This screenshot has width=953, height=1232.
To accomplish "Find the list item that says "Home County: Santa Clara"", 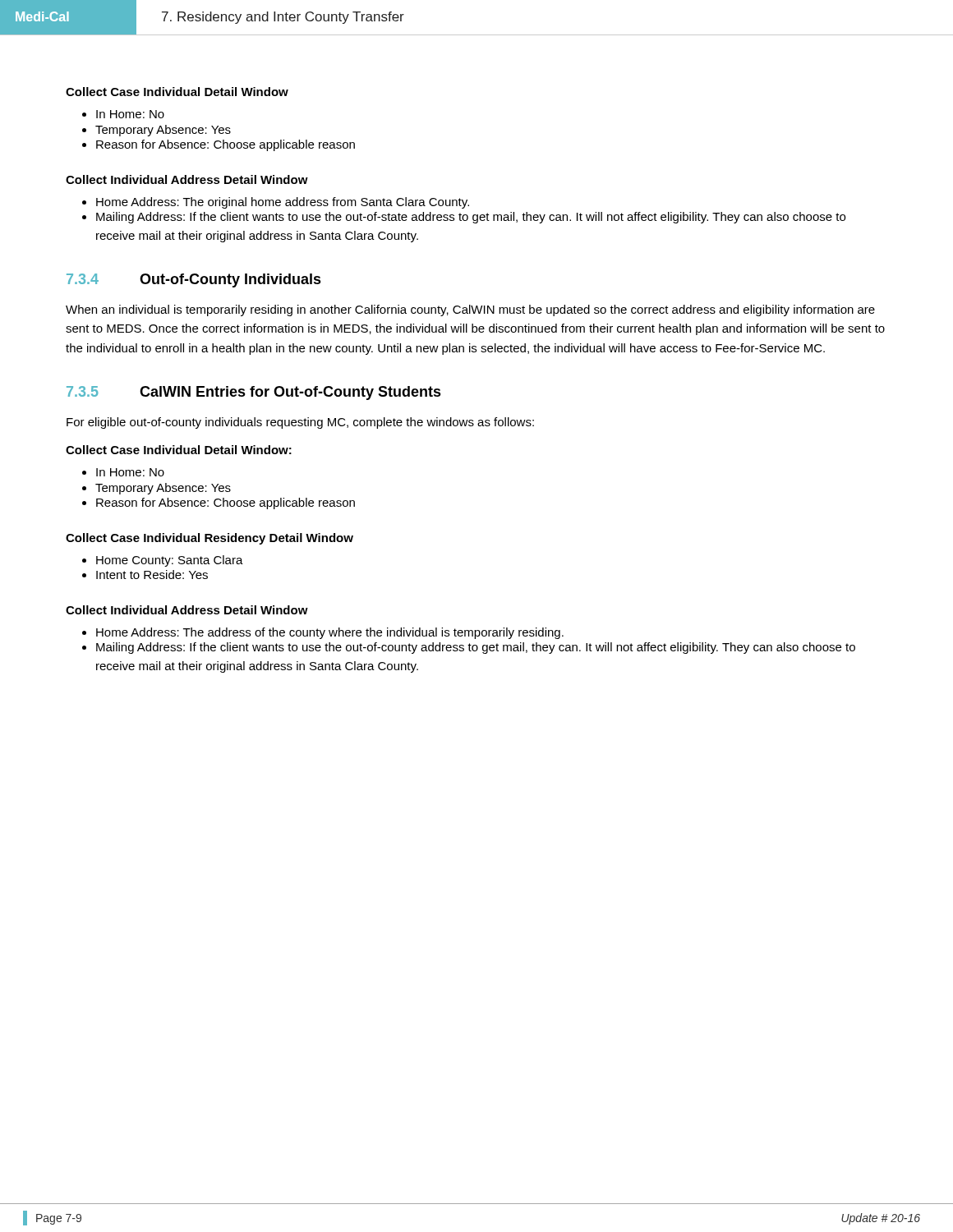I will [x=163, y=561].
